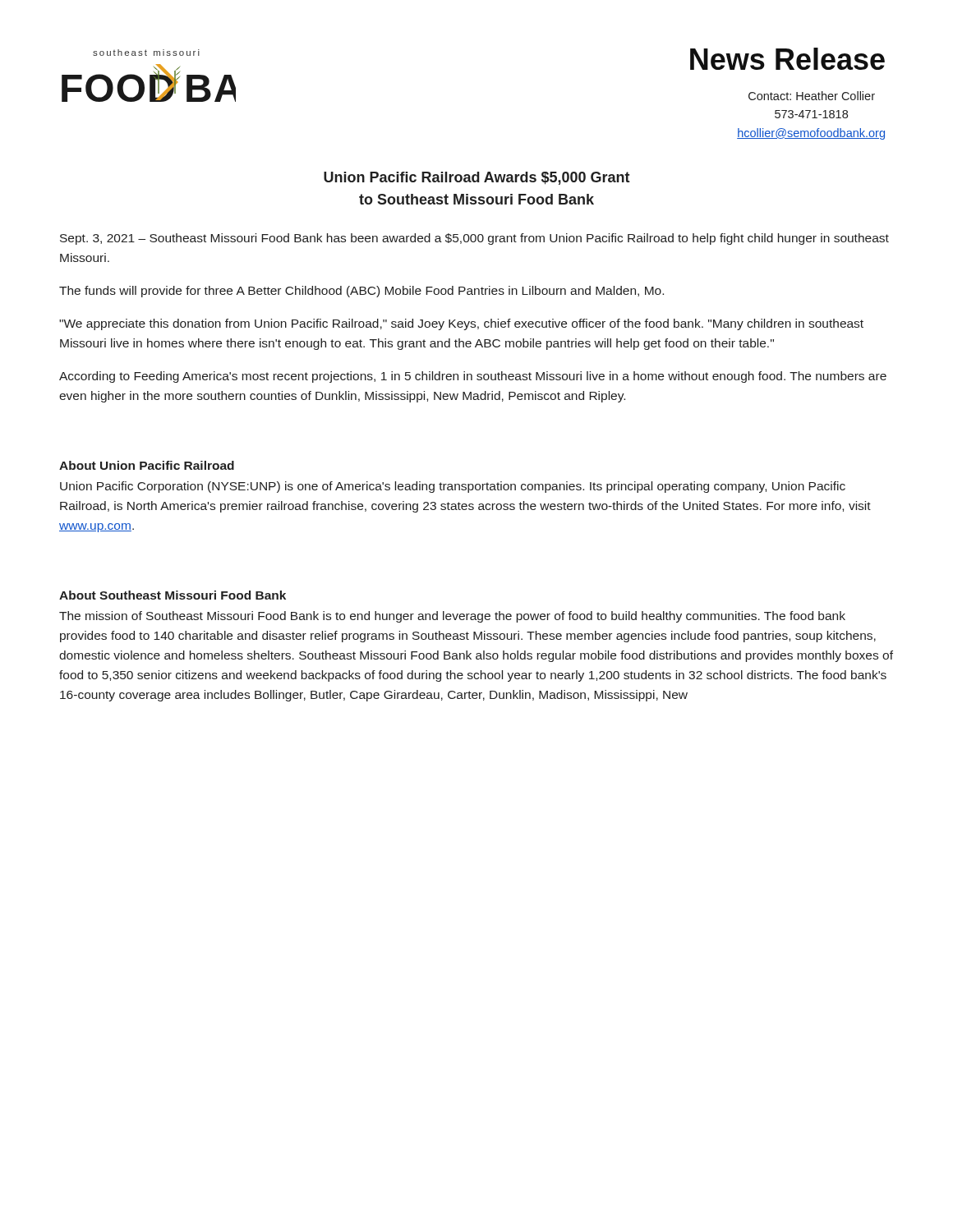The width and height of the screenshot is (953, 1232).
Task: Locate the text "News Release"
Action: [x=787, y=60]
